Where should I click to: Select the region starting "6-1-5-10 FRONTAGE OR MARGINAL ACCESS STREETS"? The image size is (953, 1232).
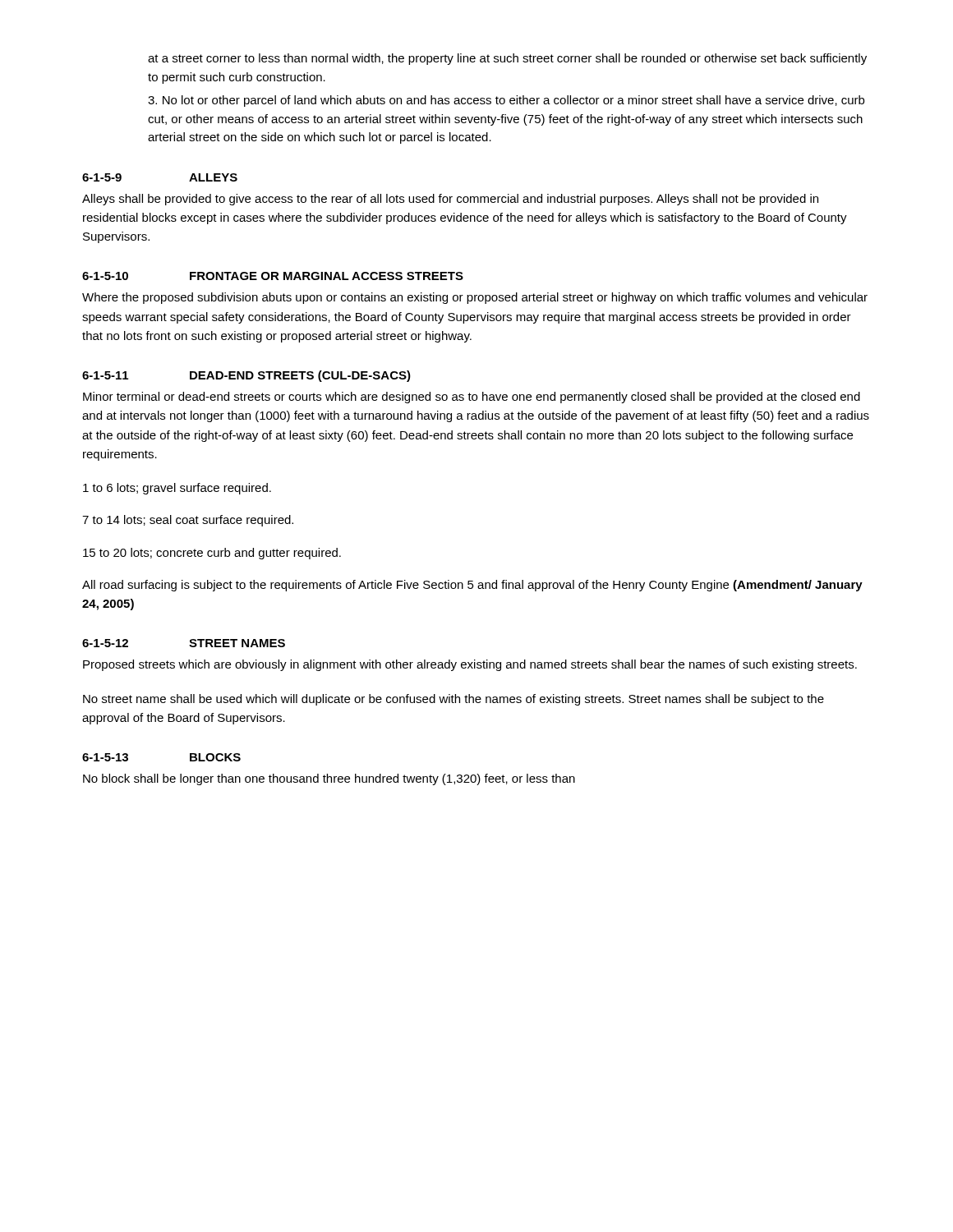(273, 276)
